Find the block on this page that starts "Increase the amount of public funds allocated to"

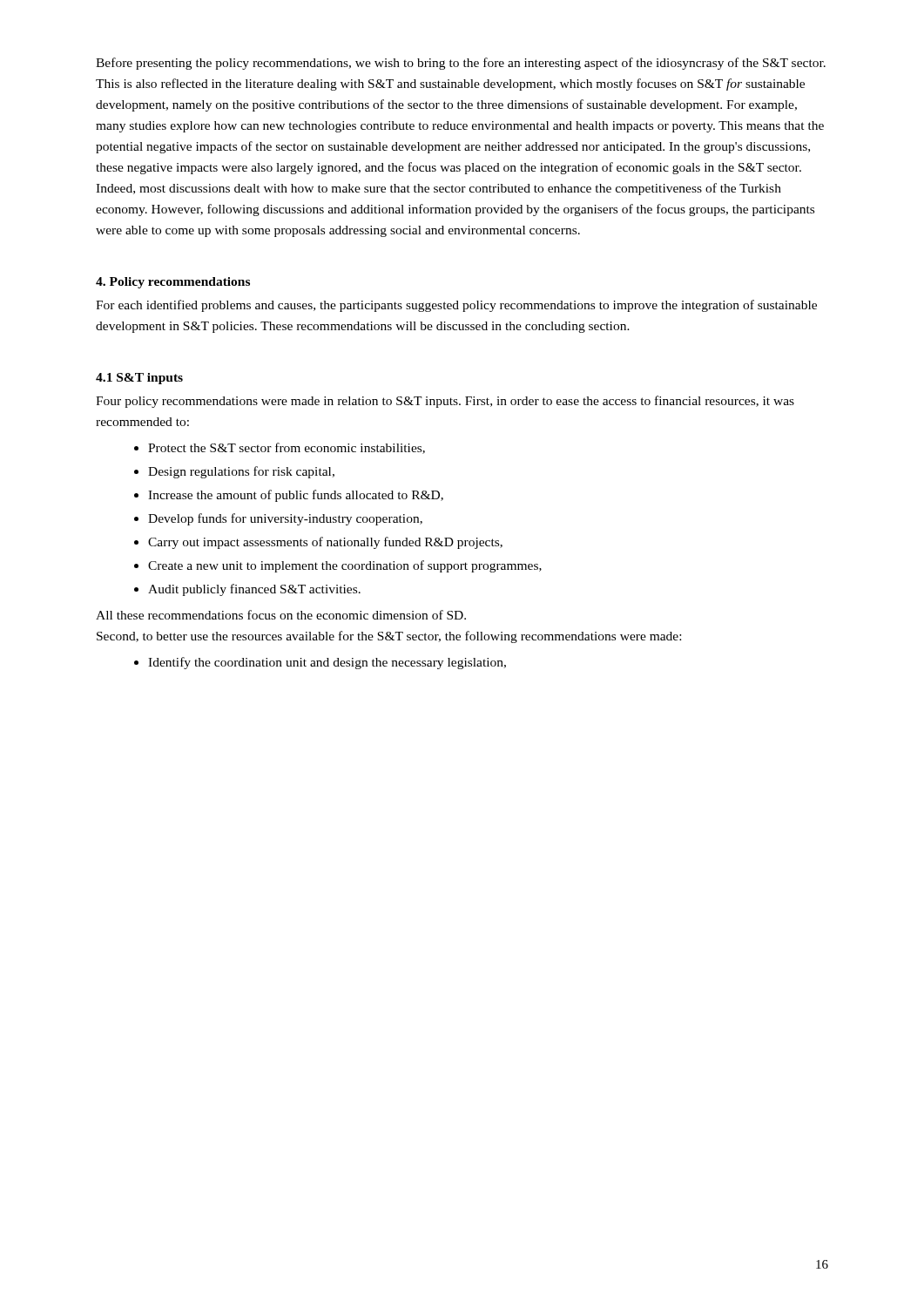coord(296,495)
